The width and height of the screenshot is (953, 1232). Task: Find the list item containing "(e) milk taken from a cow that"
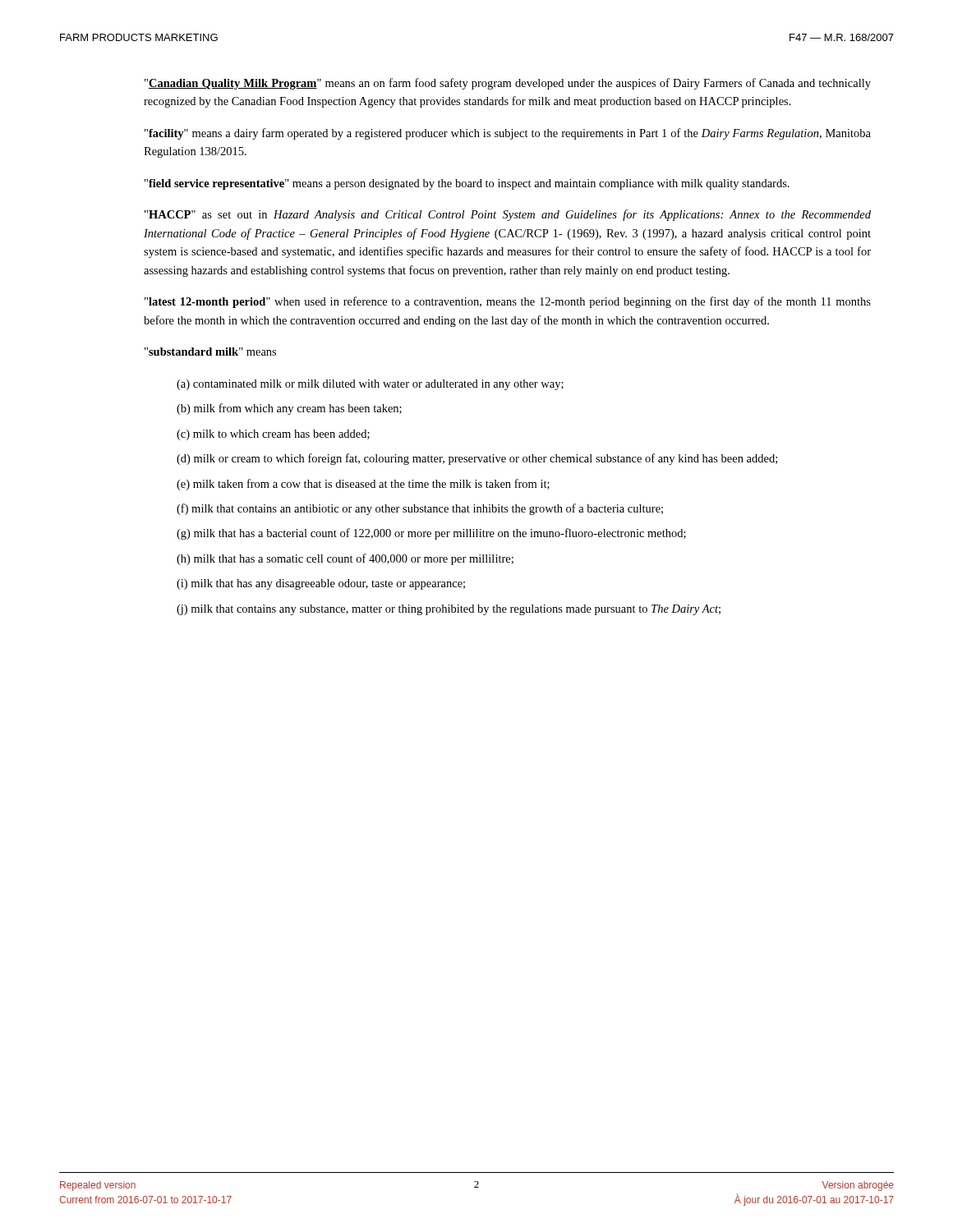coord(363,483)
